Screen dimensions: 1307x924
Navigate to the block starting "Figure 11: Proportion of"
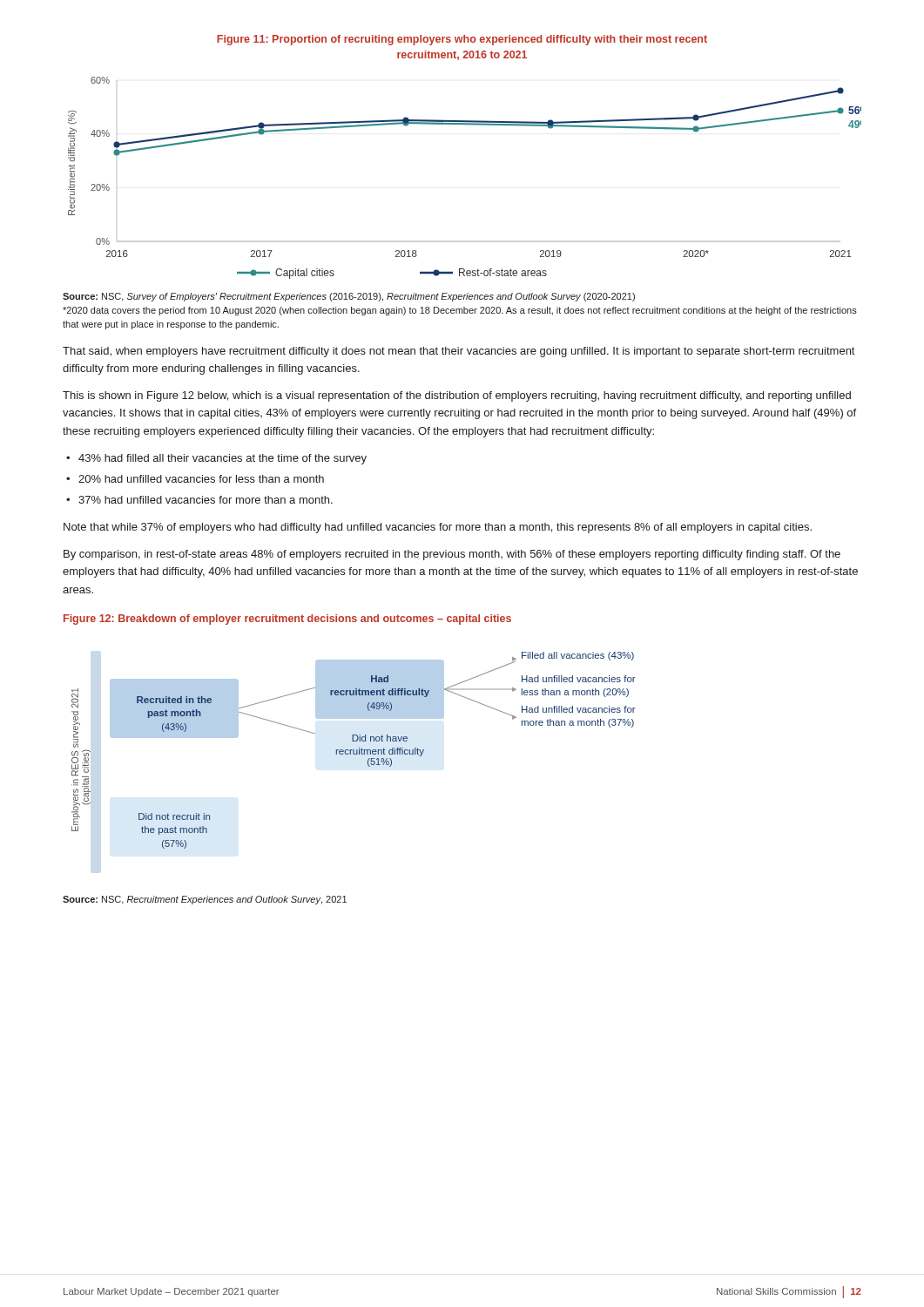(462, 47)
